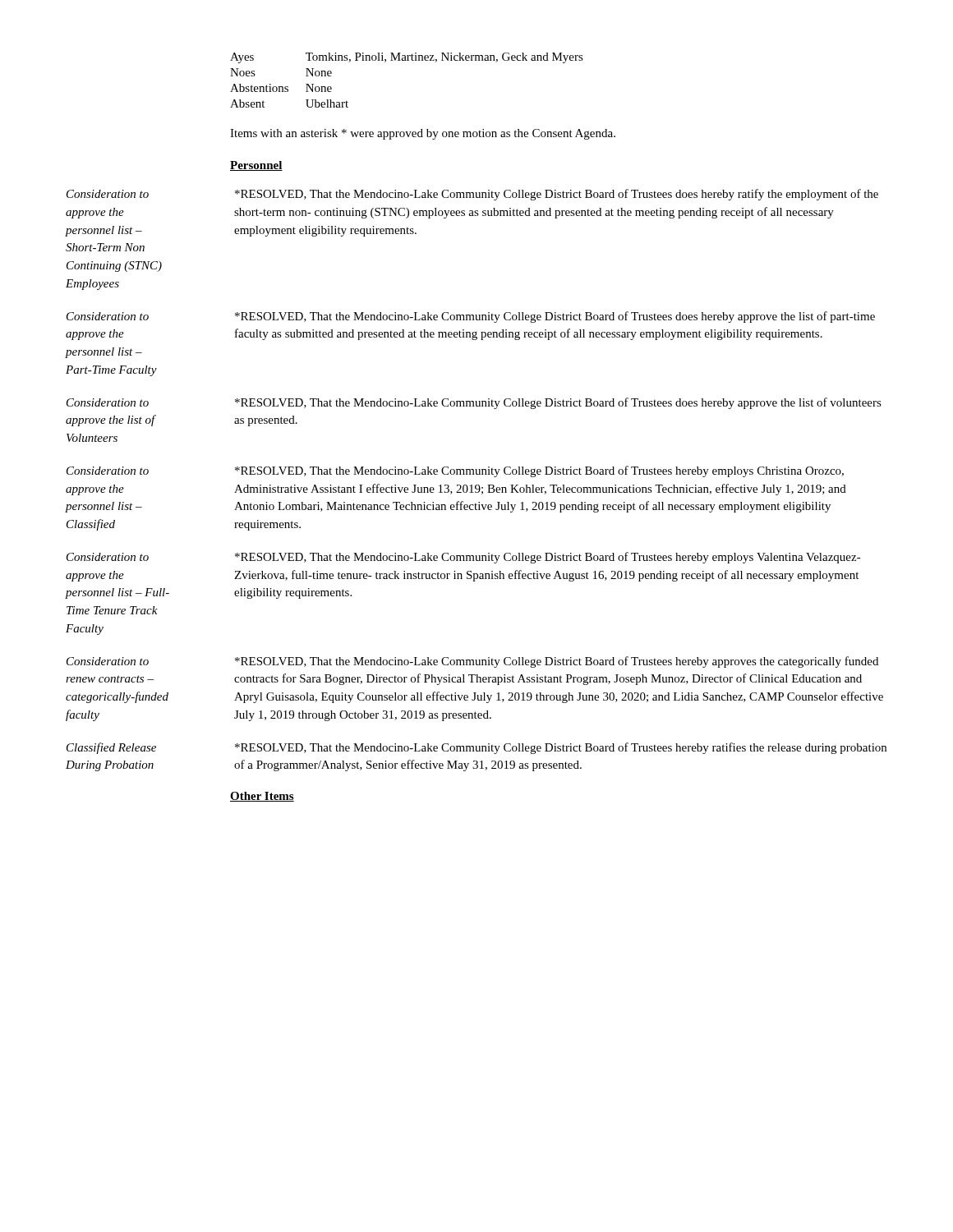Locate the region starting "Consideration toapprove thepersonnel list –Short-Term"
The width and height of the screenshot is (953, 1232).
pyautogui.click(x=114, y=239)
